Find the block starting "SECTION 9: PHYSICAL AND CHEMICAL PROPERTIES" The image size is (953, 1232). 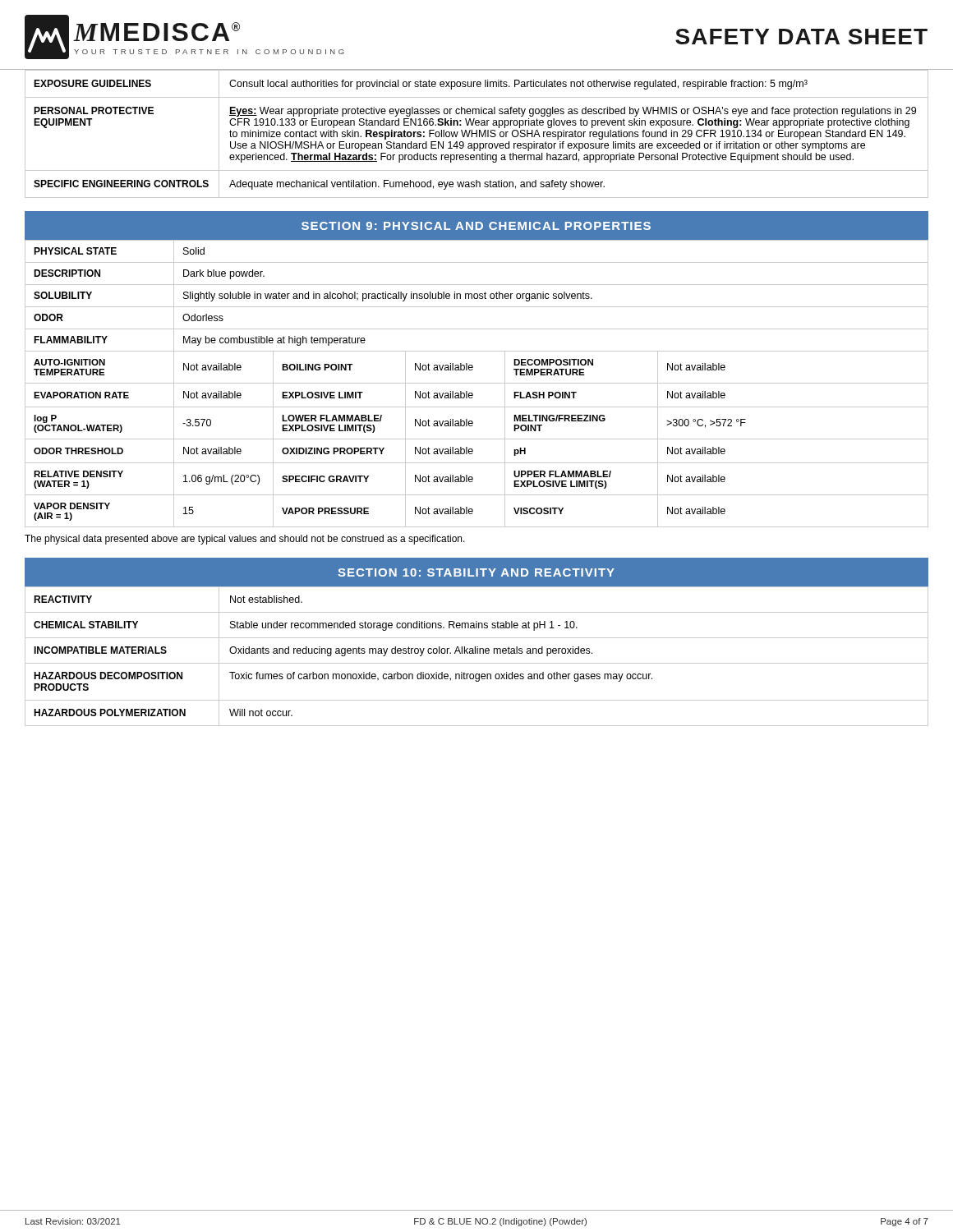(x=476, y=225)
